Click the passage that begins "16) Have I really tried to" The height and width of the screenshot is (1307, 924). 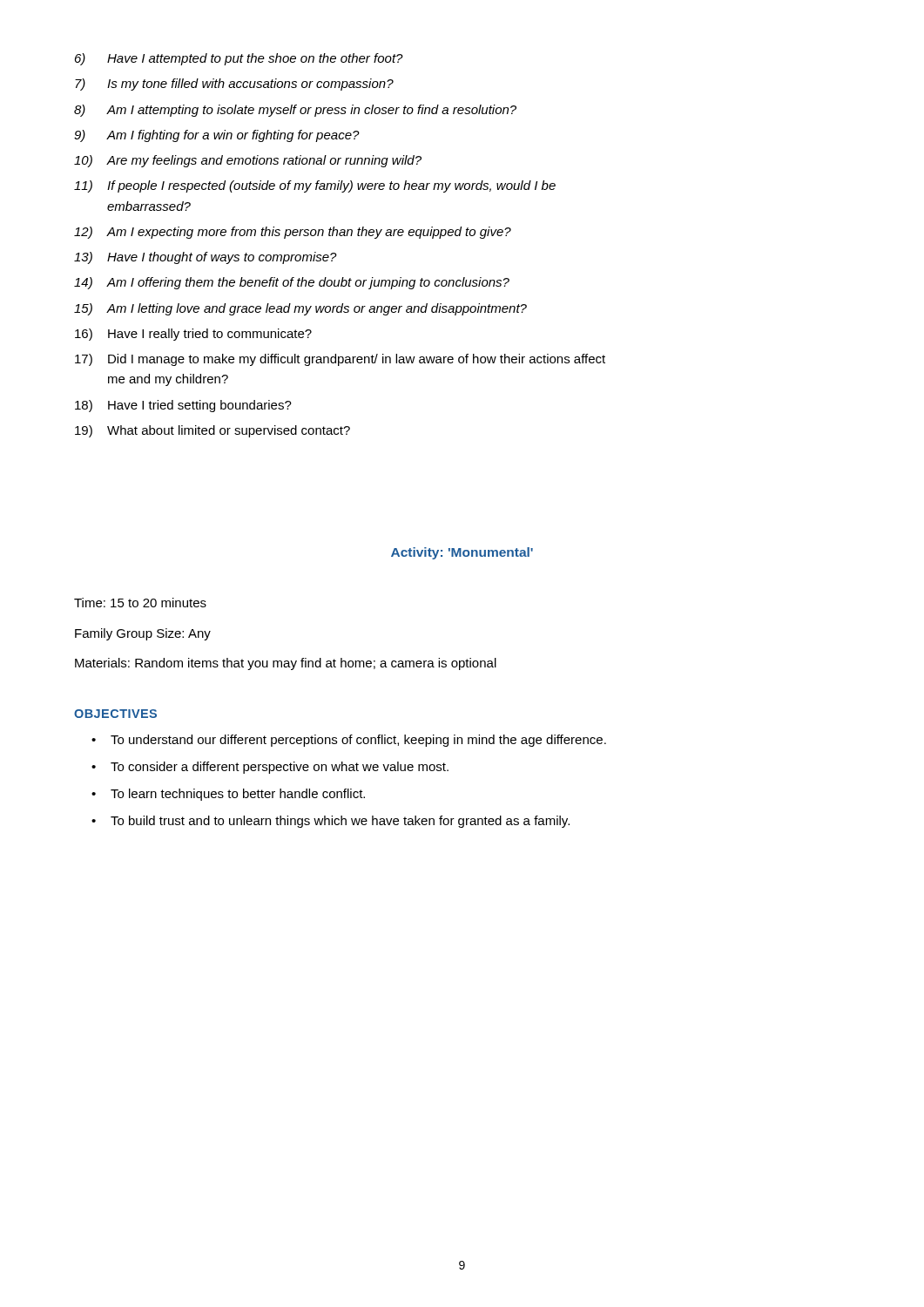coord(193,333)
